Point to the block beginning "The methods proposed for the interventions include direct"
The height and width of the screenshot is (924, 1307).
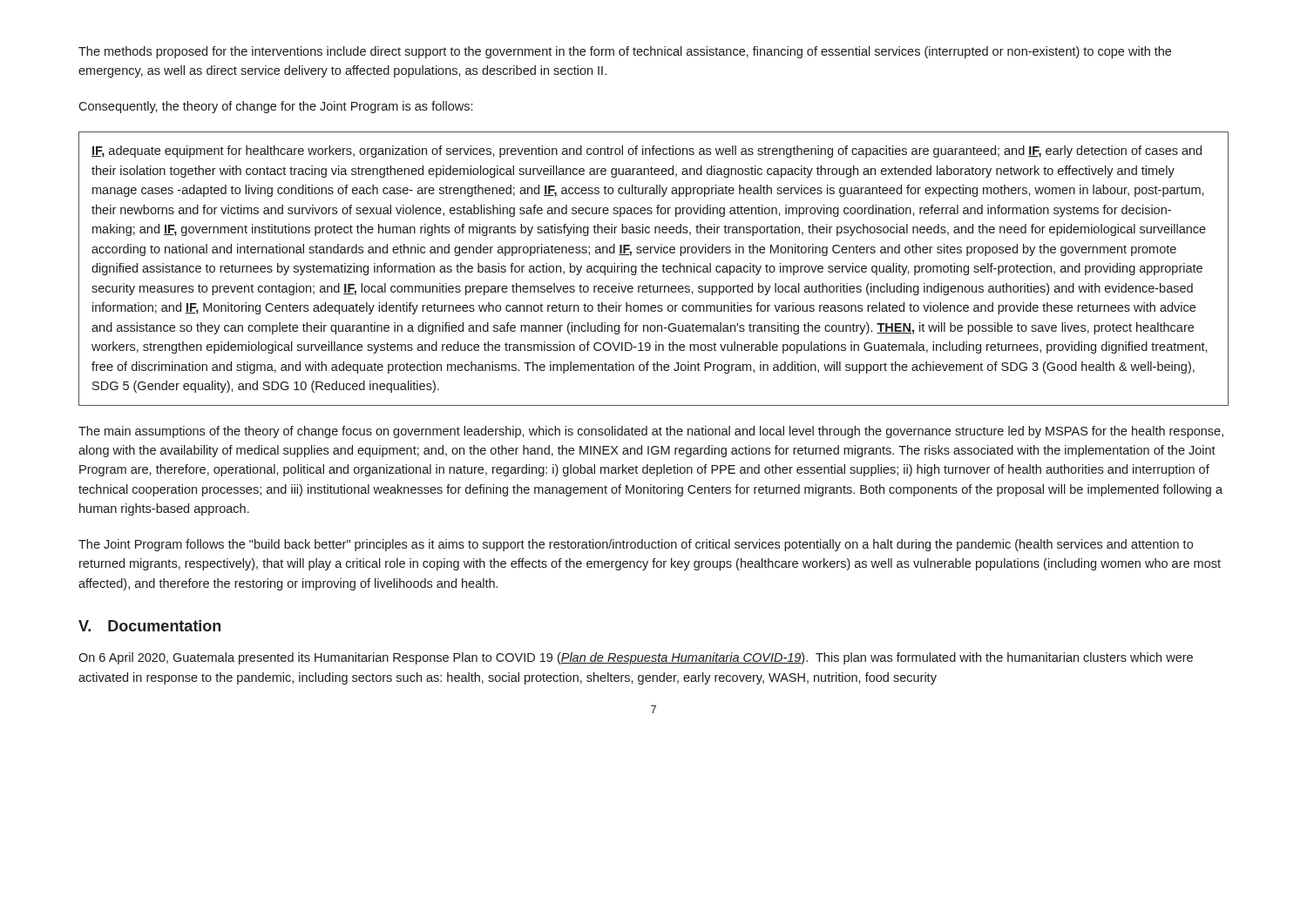[625, 61]
